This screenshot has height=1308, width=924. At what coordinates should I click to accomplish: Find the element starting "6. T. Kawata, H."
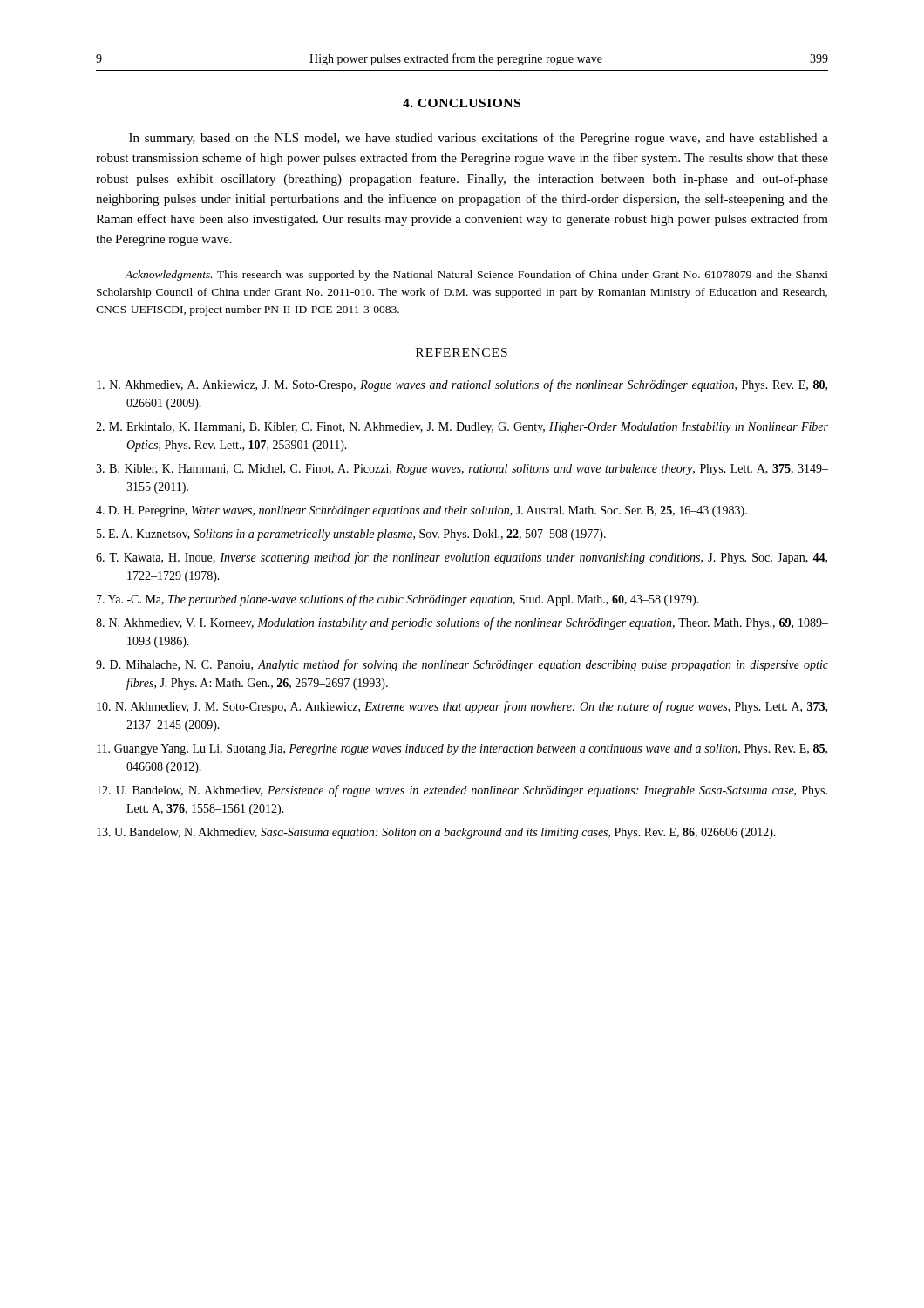tap(462, 567)
